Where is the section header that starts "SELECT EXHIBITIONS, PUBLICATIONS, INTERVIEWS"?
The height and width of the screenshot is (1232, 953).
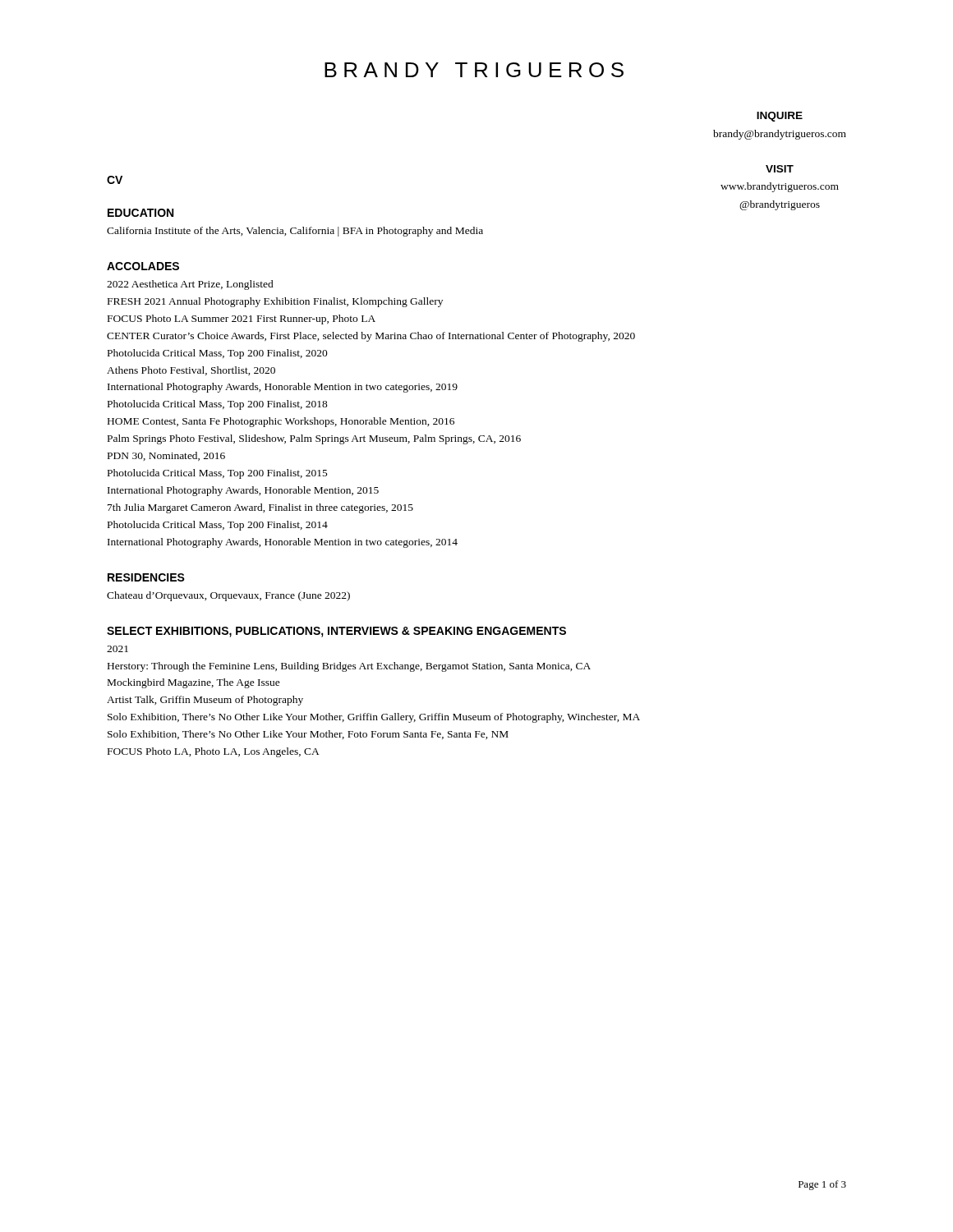coord(337,630)
